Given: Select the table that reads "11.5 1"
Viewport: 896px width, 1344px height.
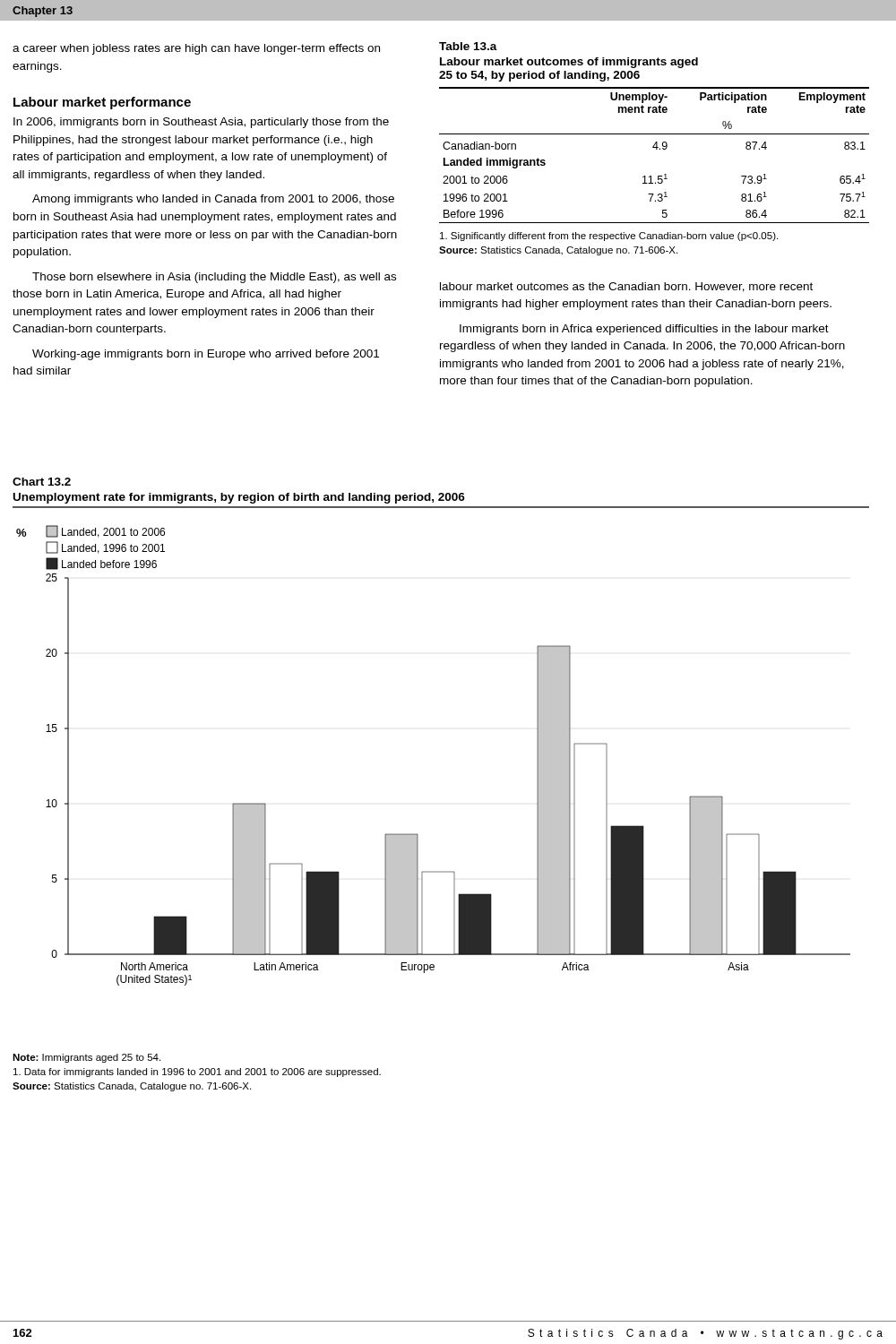Looking at the screenshot, I should 654,155.
